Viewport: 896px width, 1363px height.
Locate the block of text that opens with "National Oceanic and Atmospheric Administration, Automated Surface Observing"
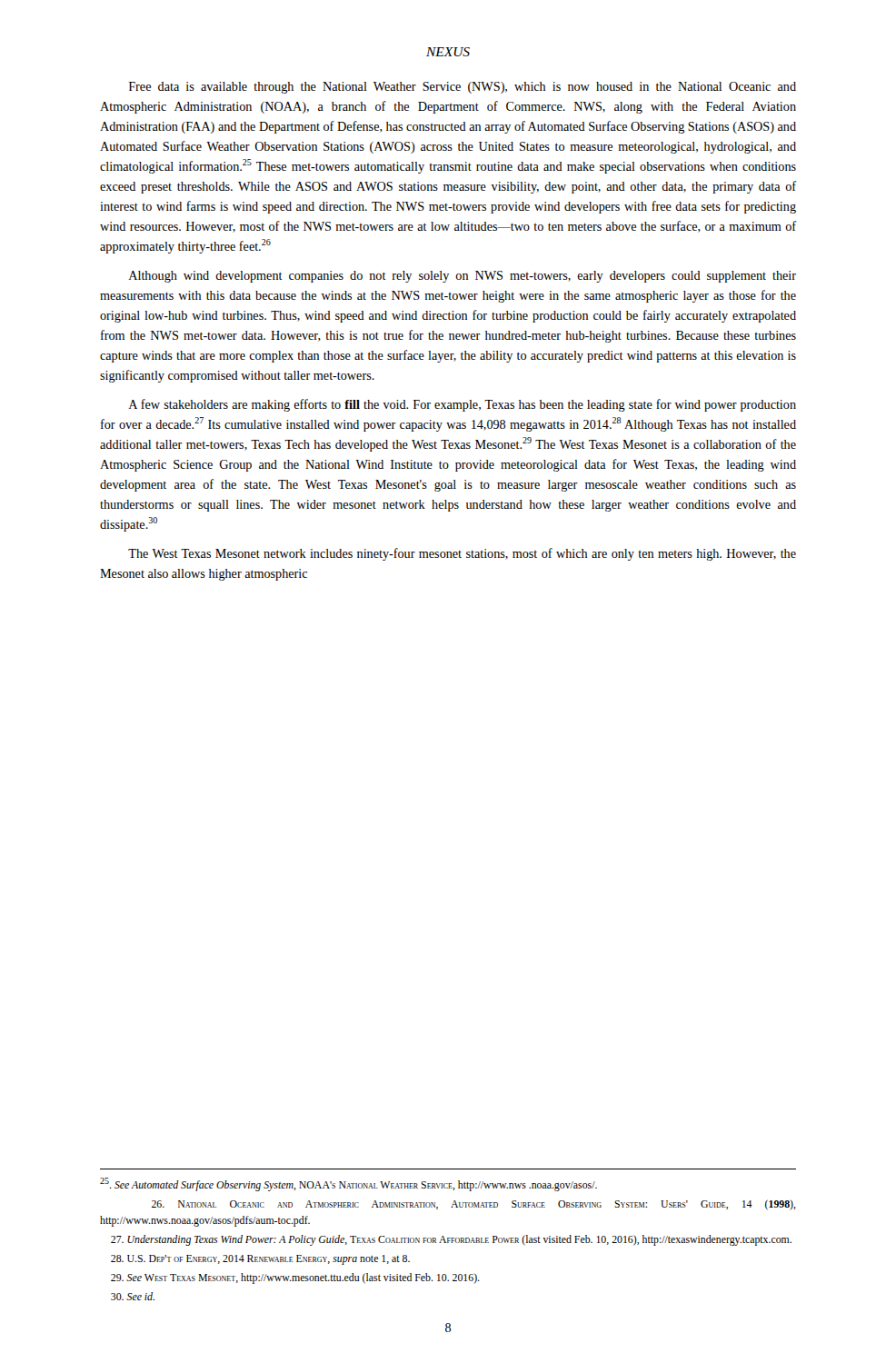tap(448, 1212)
